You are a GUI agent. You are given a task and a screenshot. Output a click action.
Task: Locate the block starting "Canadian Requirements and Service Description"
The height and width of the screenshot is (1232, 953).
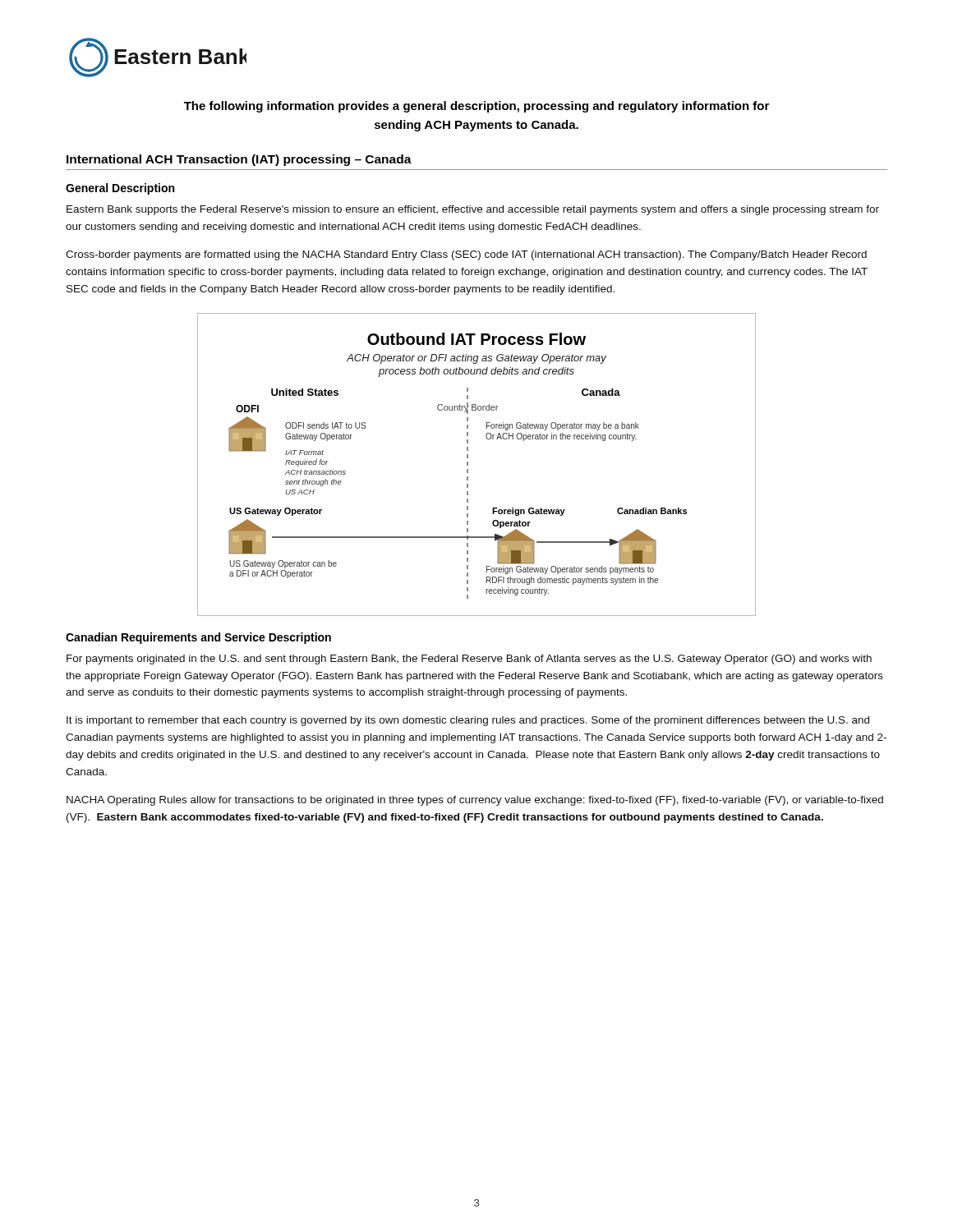tap(199, 637)
